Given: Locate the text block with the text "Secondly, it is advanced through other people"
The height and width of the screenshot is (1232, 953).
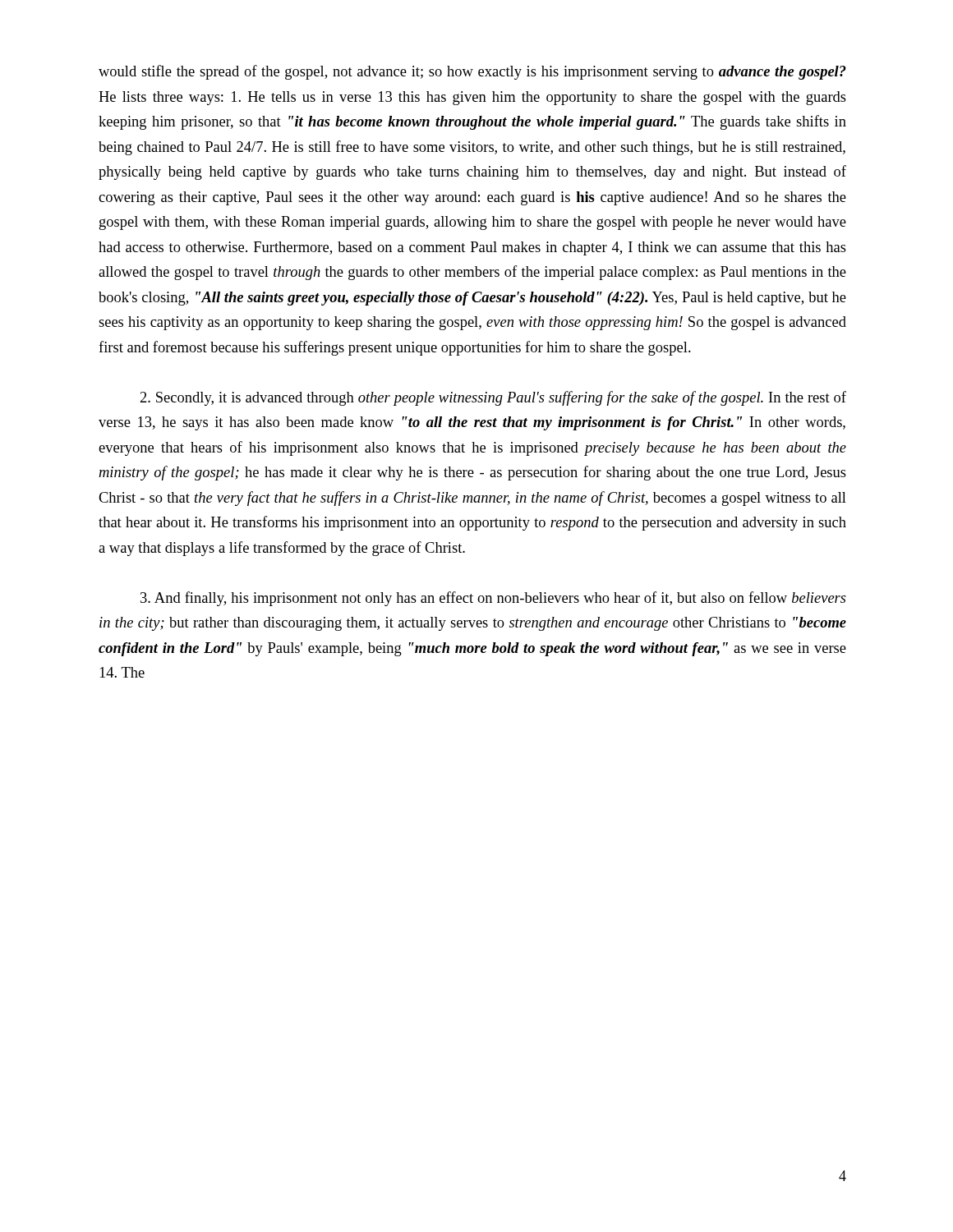Looking at the screenshot, I should pos(472,473).
